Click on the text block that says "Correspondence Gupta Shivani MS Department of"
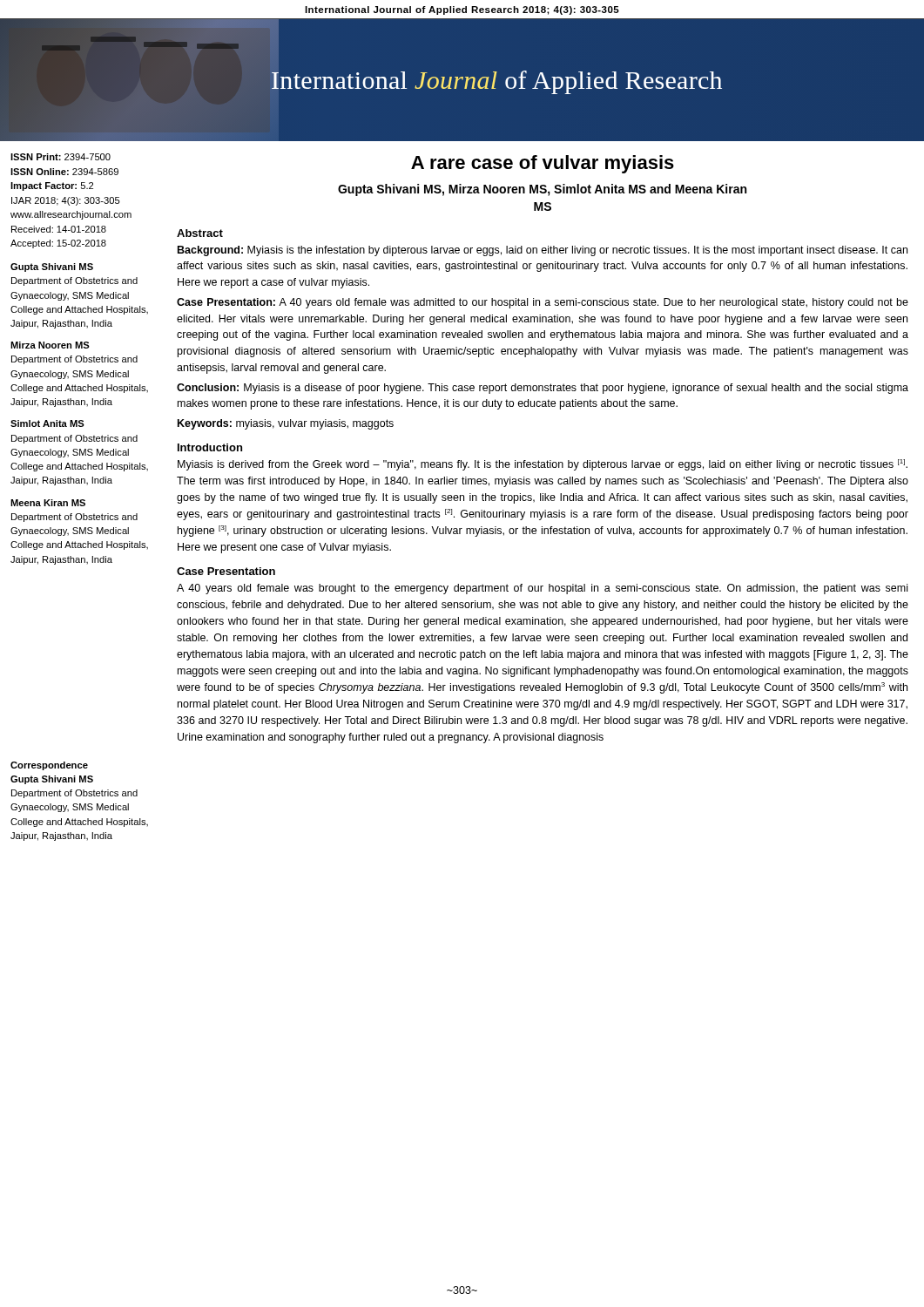This screenshot has height=1307, width=924. (x=80, y=800)
